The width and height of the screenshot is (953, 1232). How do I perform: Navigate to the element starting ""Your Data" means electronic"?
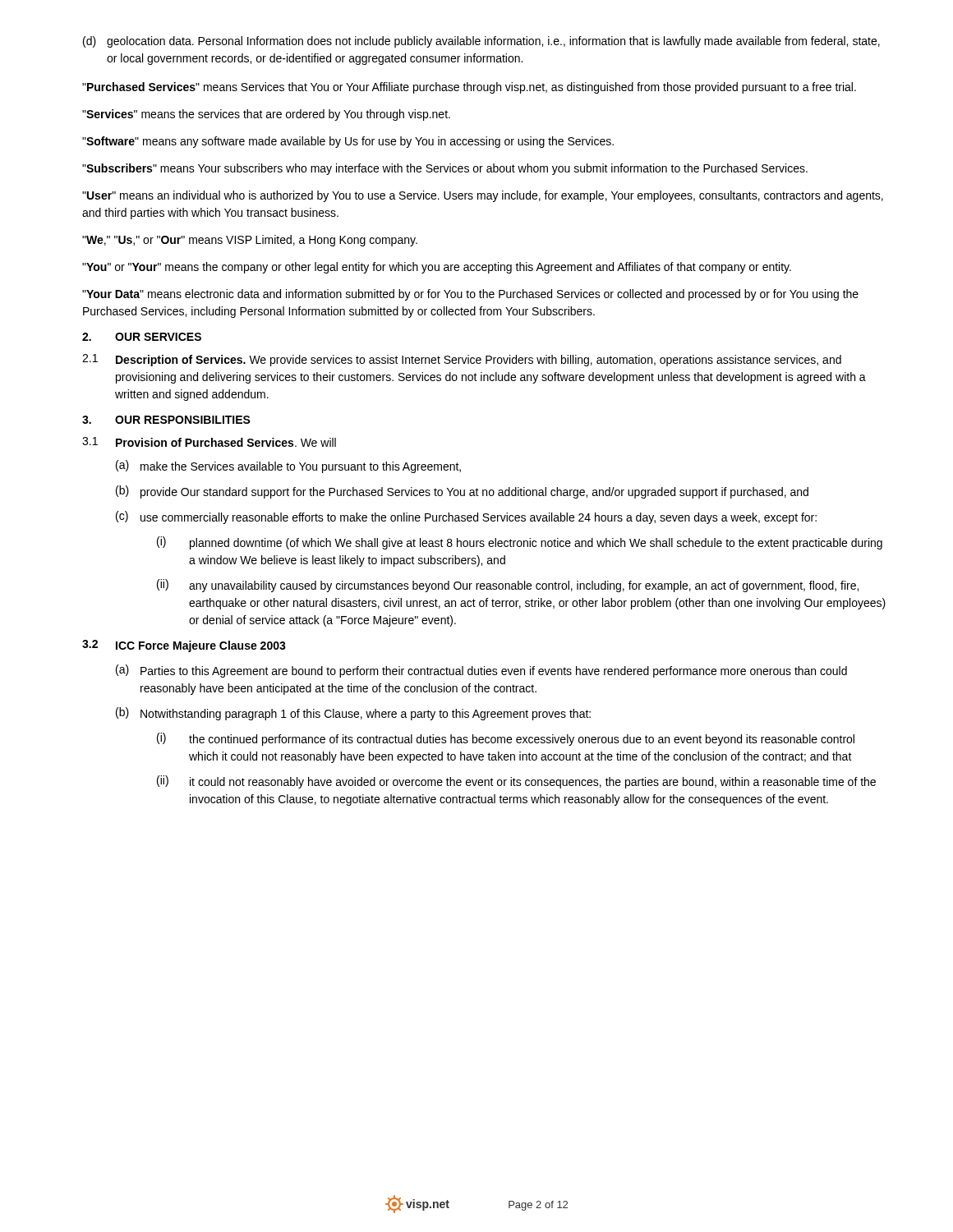[x=470, y=303]
